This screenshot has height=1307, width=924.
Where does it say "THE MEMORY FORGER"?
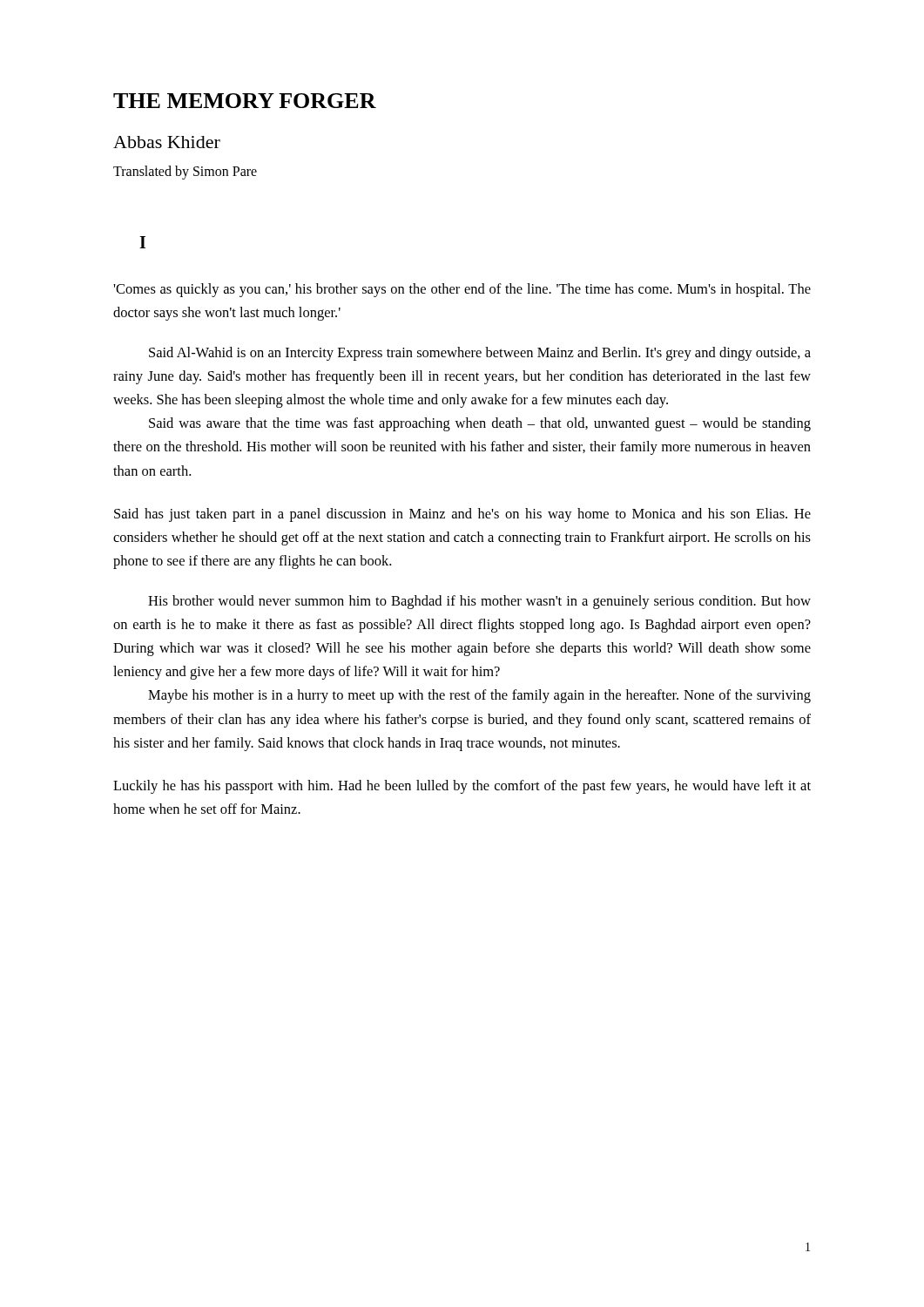click(x=245, y=101)
